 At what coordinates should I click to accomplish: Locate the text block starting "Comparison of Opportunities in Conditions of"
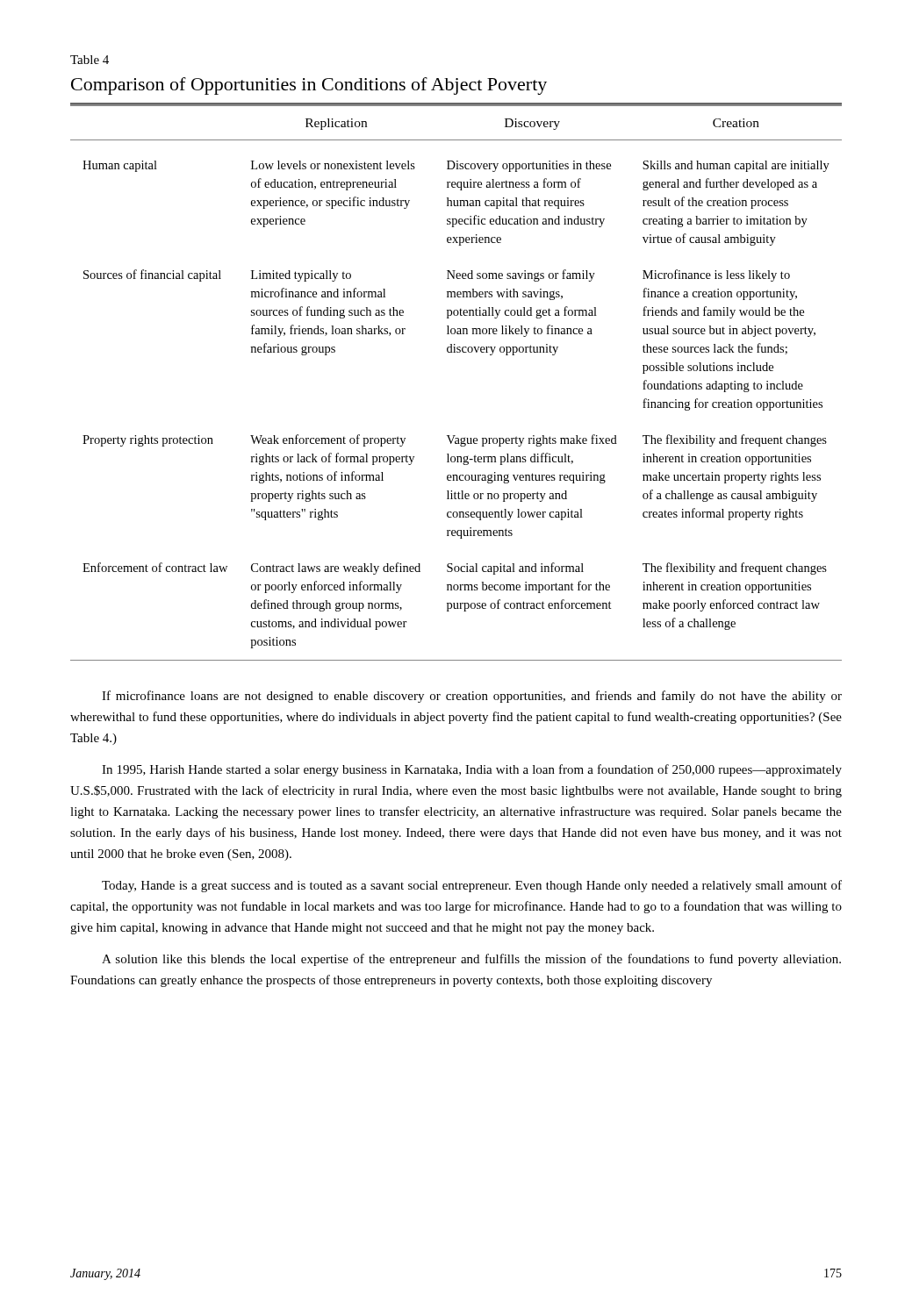coord(309,84)
